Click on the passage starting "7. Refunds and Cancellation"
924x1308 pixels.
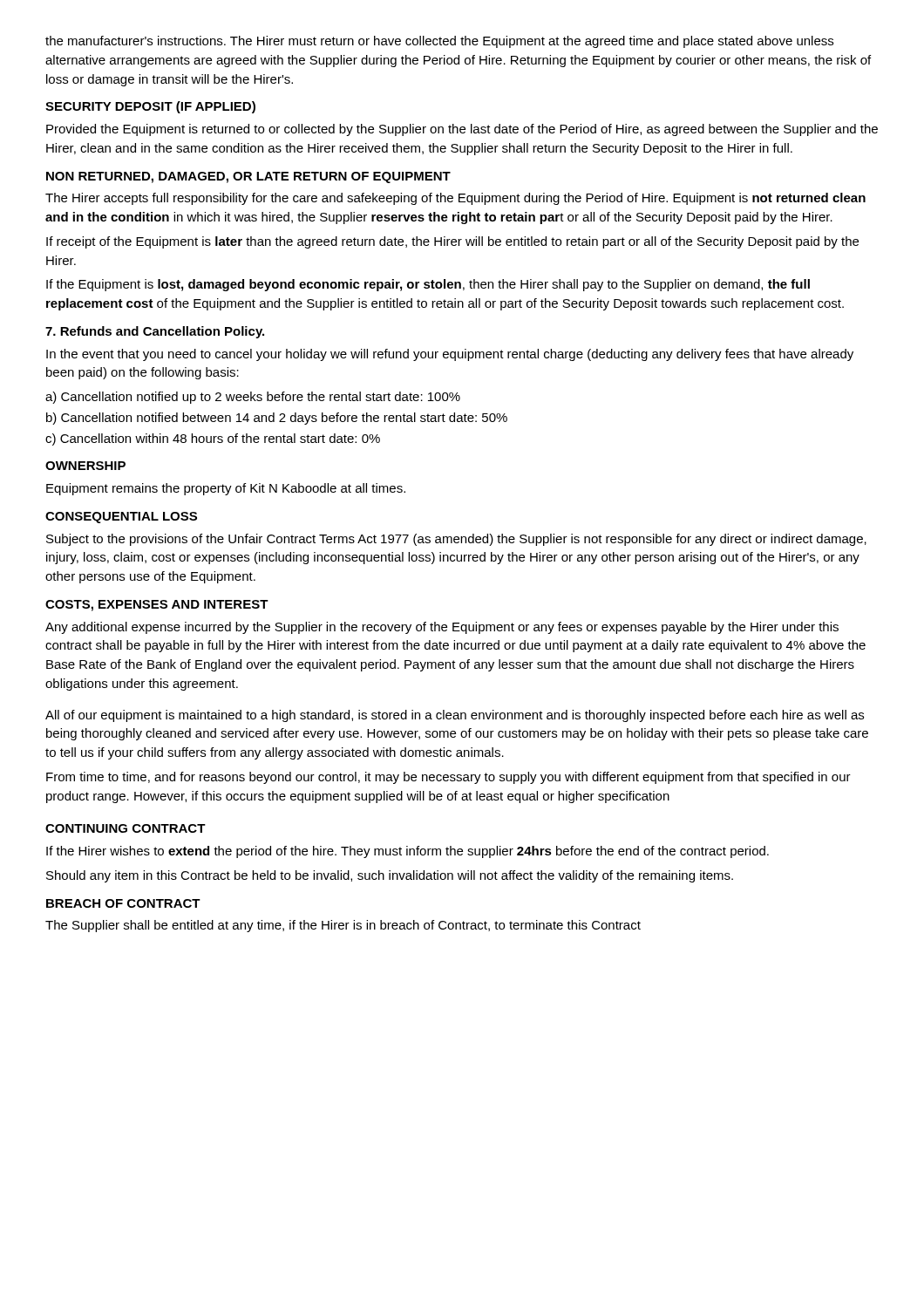point(155,331)
